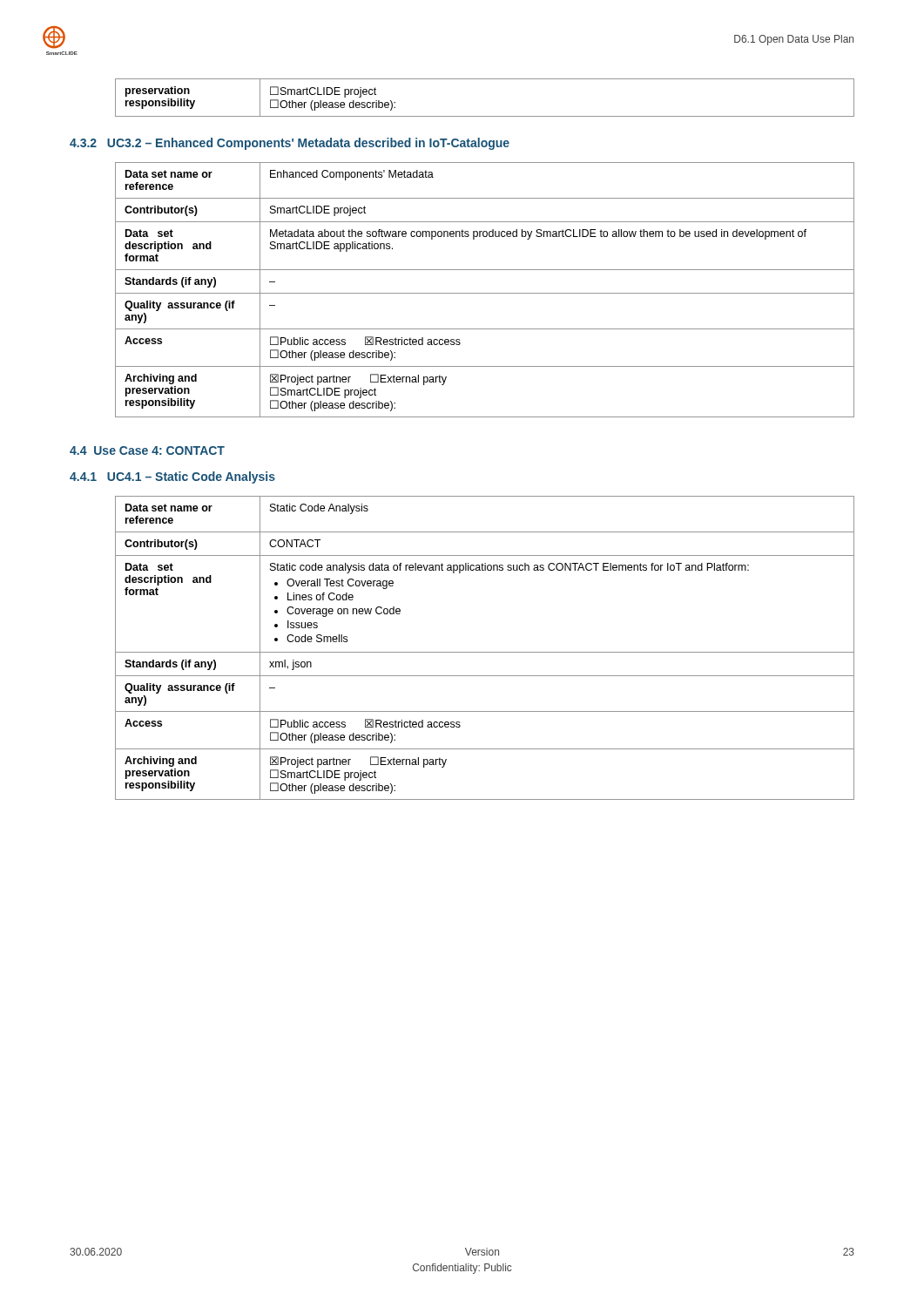Click on the block starting "4.4 Use Case"
Viewport: 924px width, 1307px height.
tap(147, 450)
